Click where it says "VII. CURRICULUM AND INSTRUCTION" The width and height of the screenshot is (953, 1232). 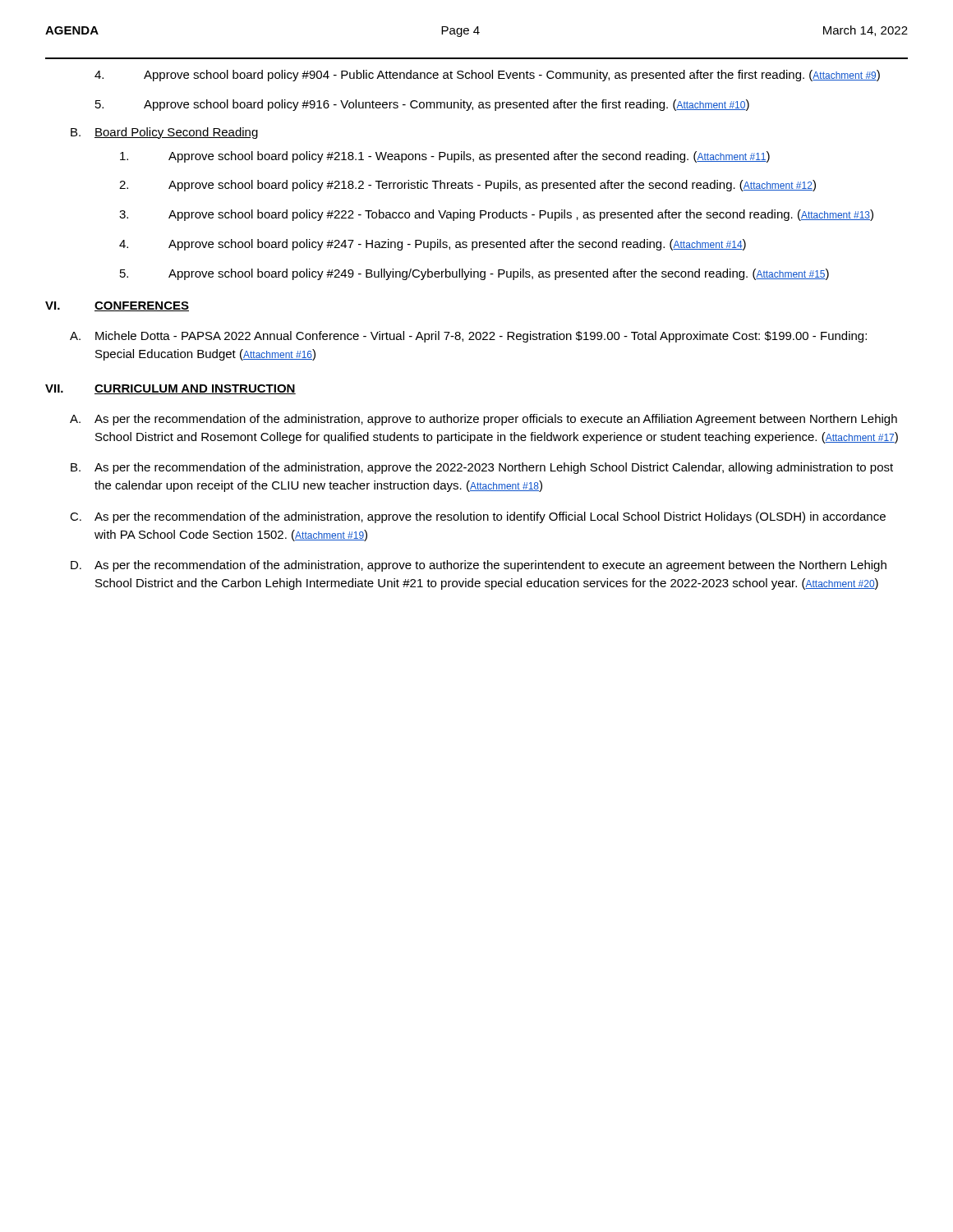pos(170,389)
